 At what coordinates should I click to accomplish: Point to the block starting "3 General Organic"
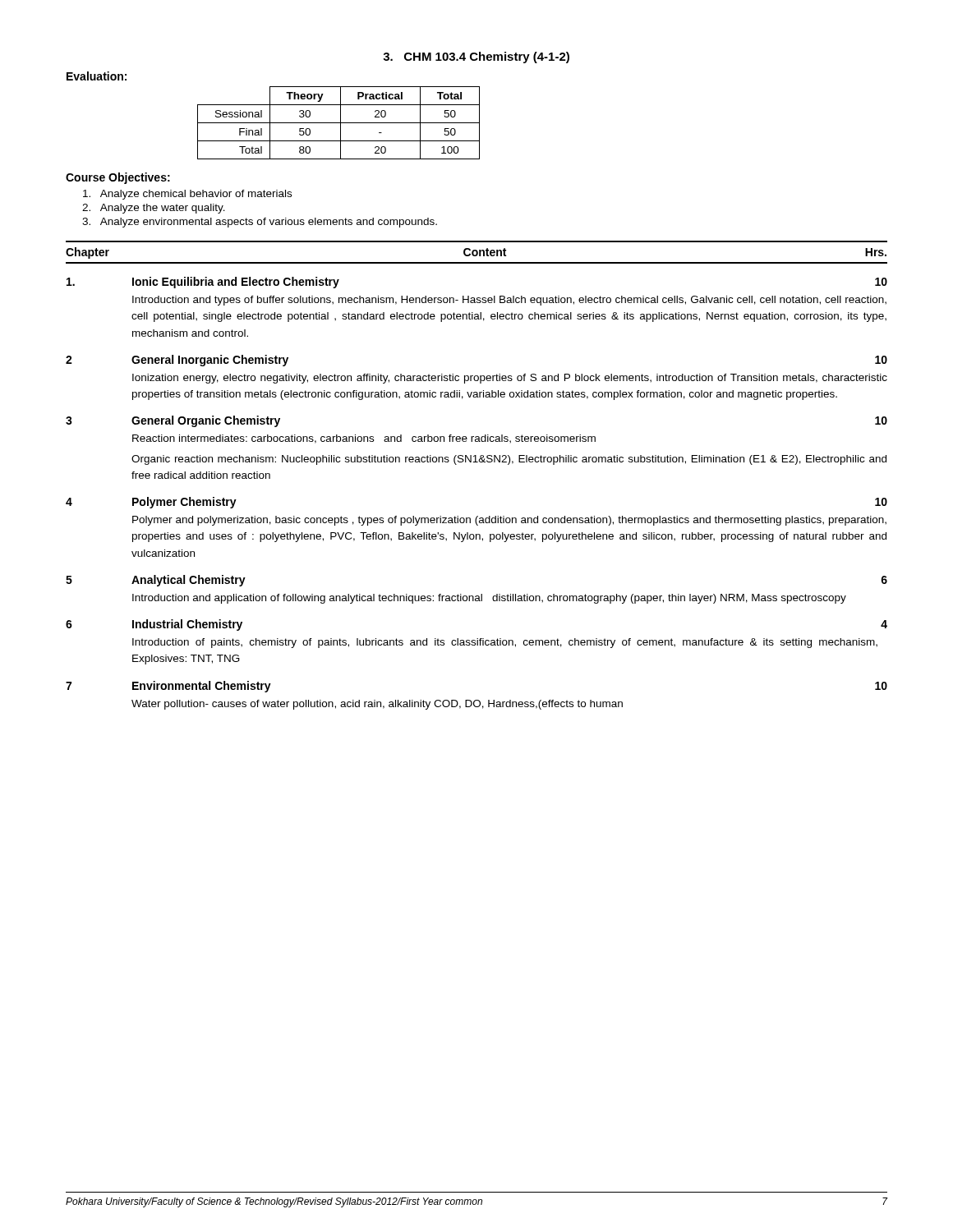click(x=69, y=421)
